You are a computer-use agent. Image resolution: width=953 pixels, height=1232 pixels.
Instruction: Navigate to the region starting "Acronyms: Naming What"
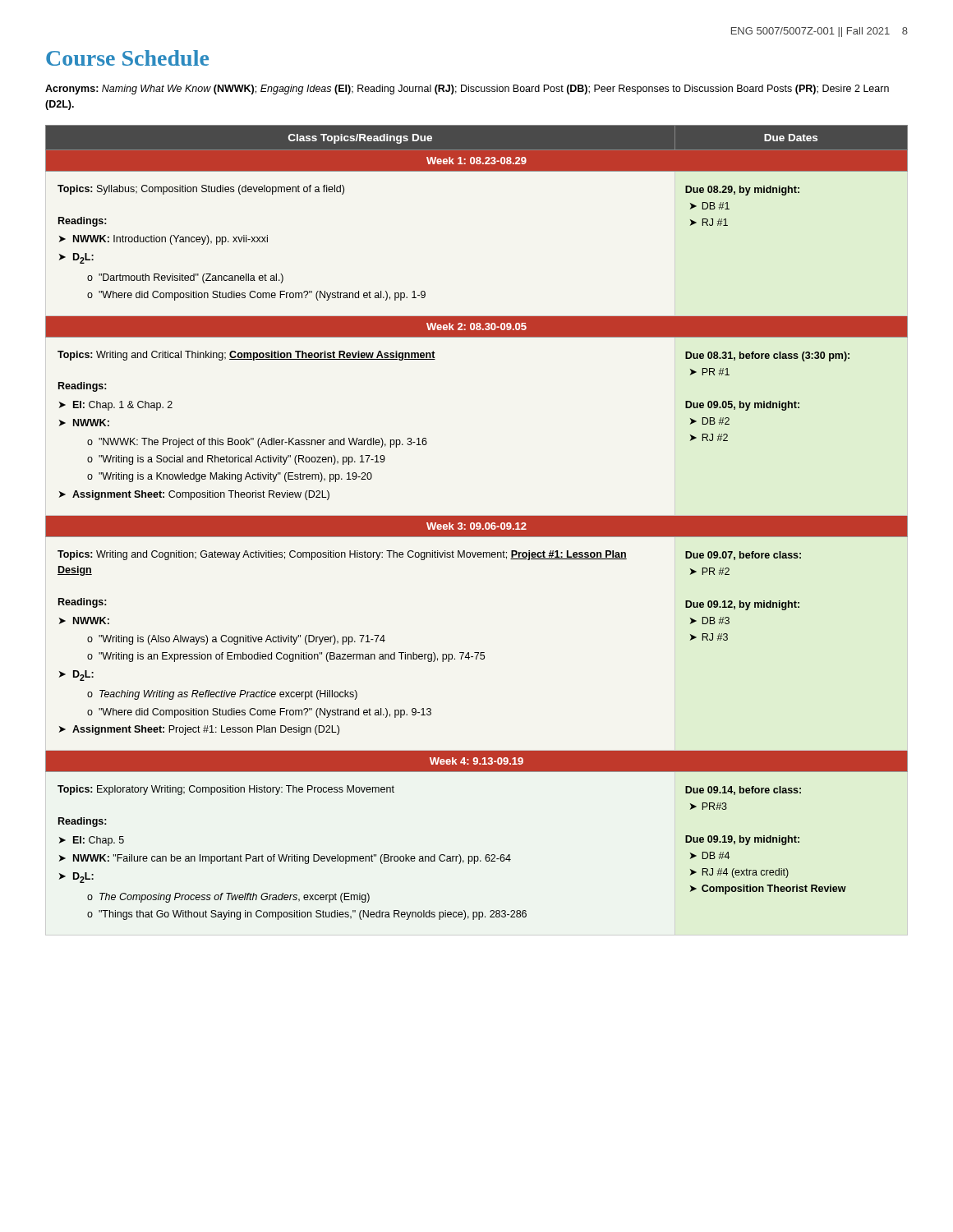[x=467, y=97]
